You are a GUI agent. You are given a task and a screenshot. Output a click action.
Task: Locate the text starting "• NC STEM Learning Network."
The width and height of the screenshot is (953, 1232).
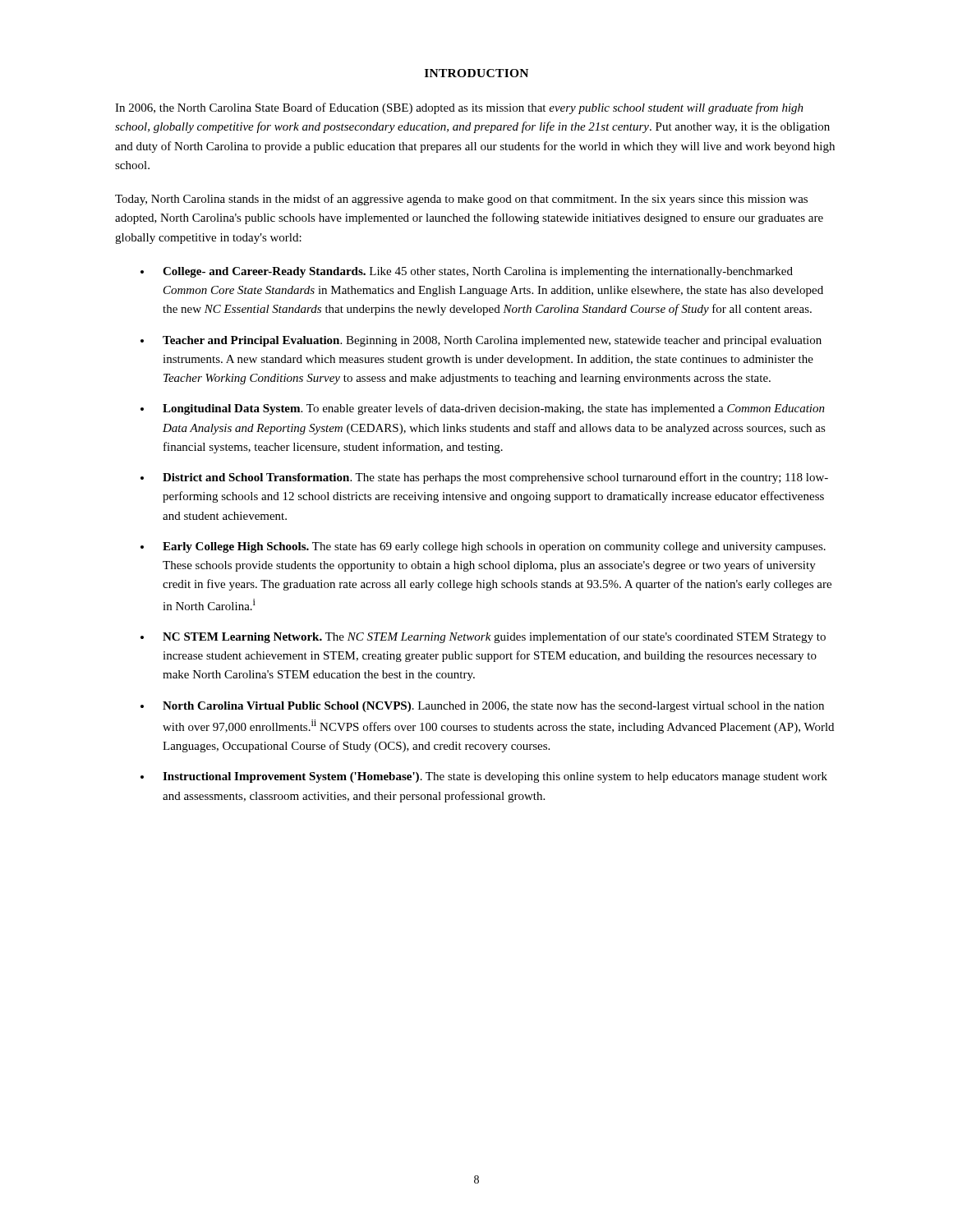(489, 656)
